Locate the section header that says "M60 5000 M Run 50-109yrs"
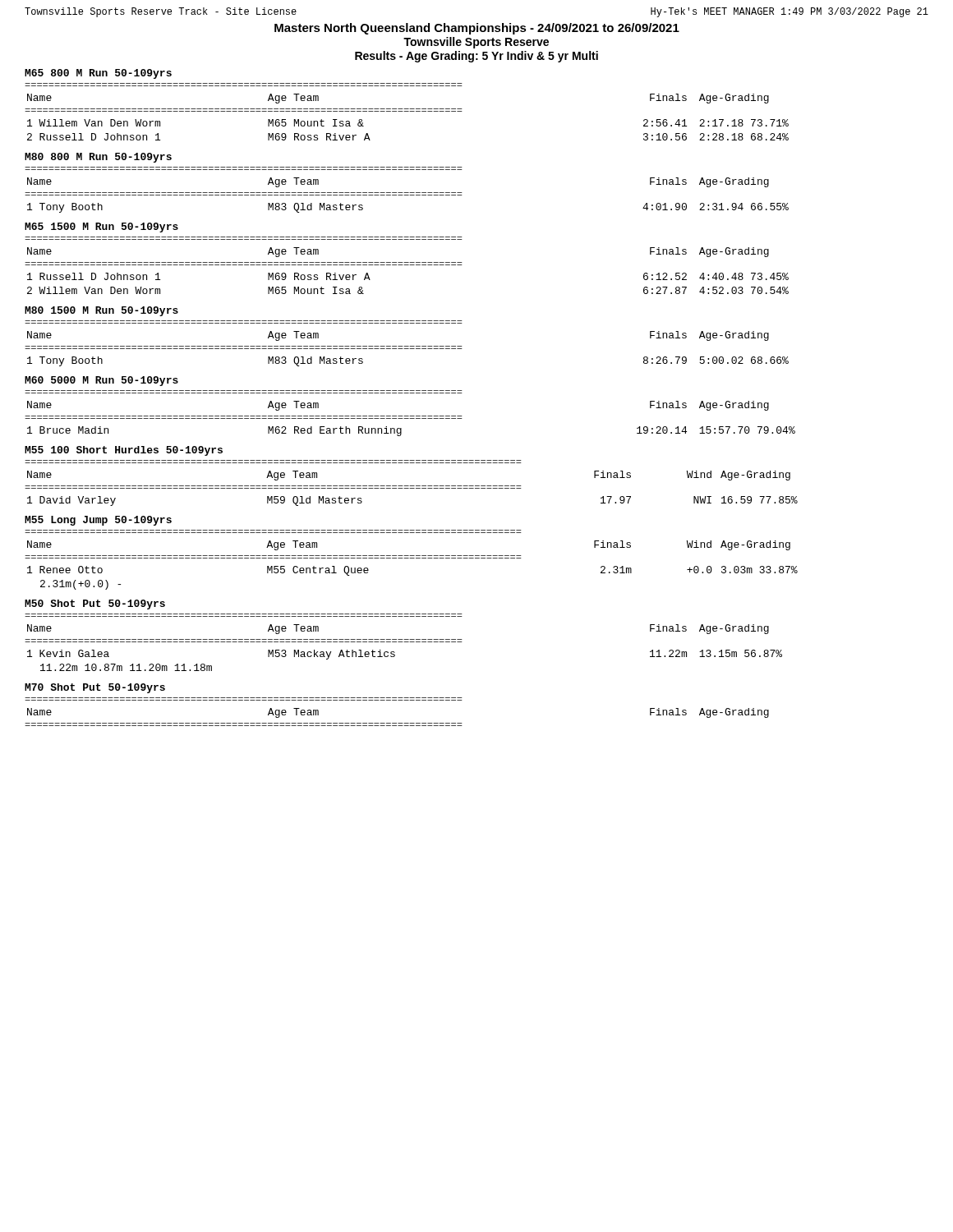953x1232 pixels. point(102,381)
